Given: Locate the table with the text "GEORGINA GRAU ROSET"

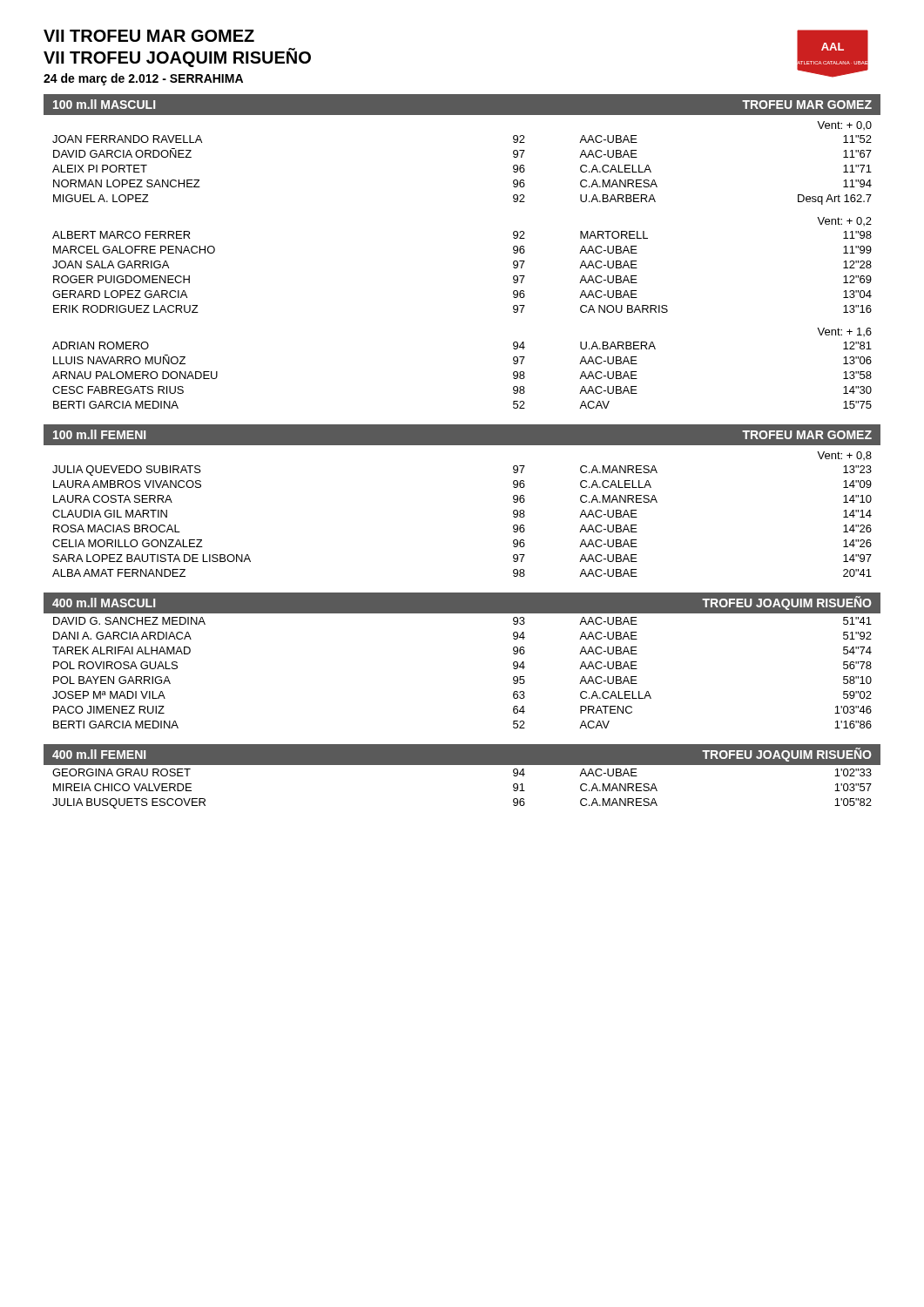Looking at the screenshot, I should (462, 787).
